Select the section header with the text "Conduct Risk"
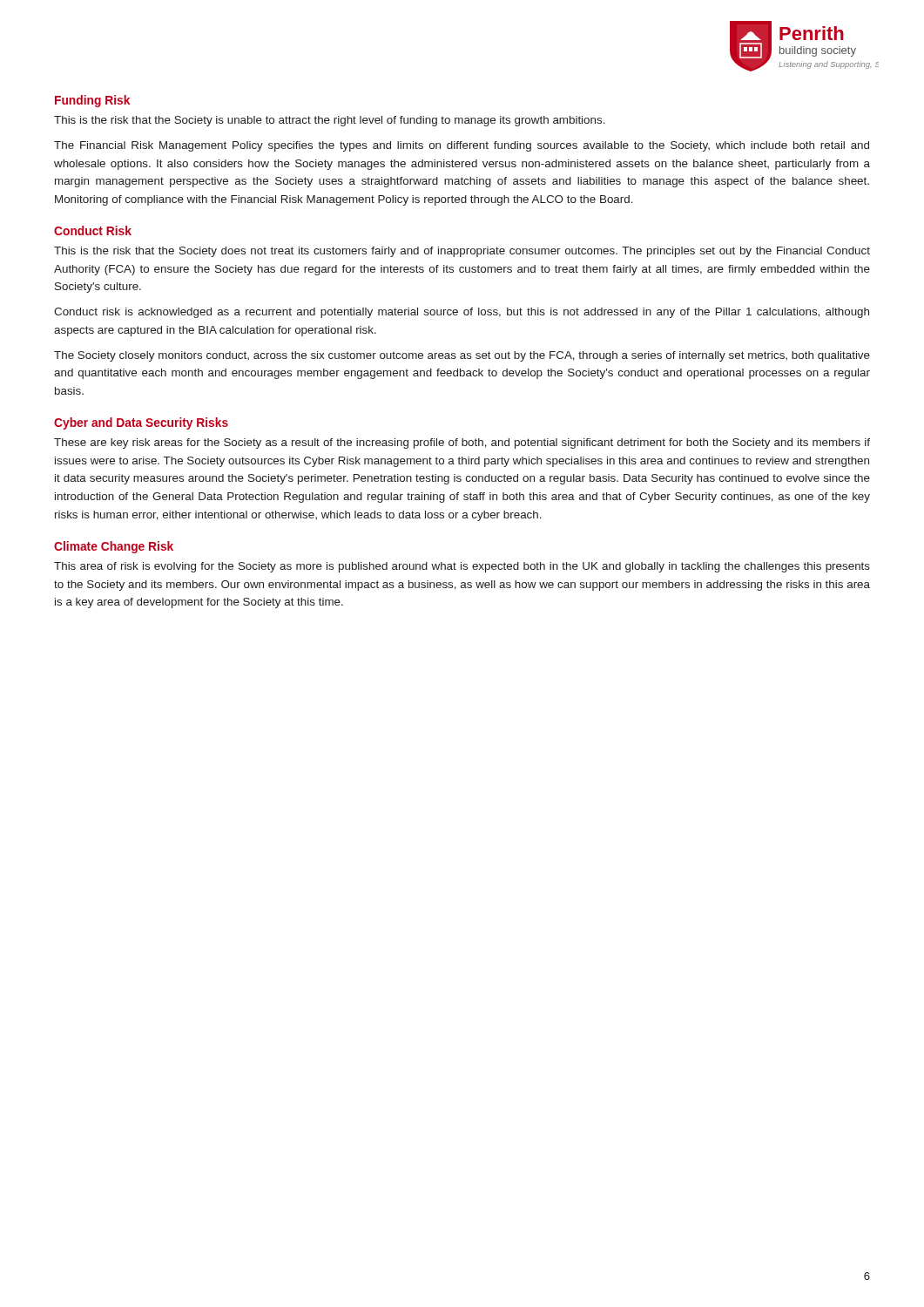924x1307 pixels. pos(93,231)
